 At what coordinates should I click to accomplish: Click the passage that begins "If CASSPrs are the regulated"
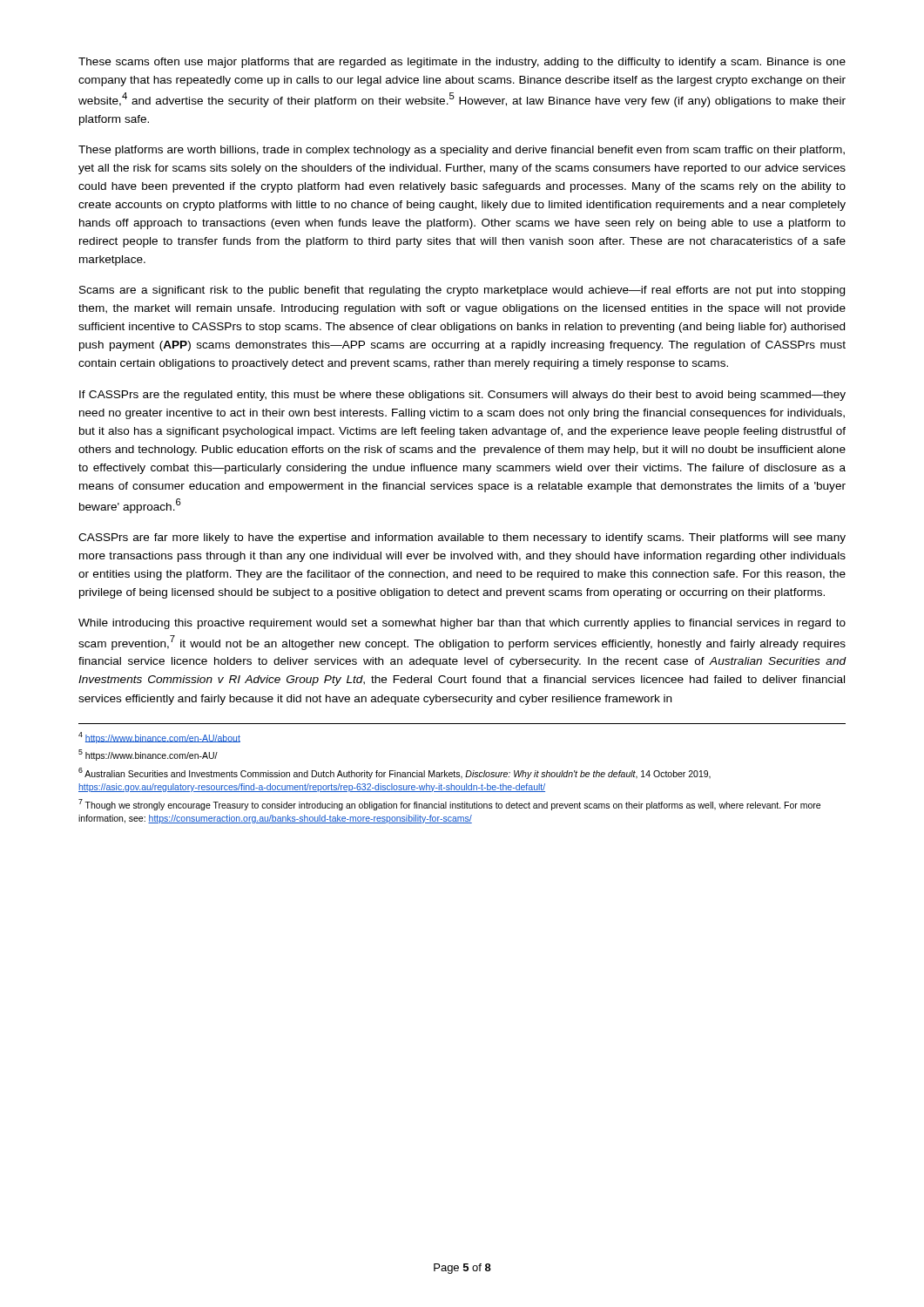coord(462,450)
